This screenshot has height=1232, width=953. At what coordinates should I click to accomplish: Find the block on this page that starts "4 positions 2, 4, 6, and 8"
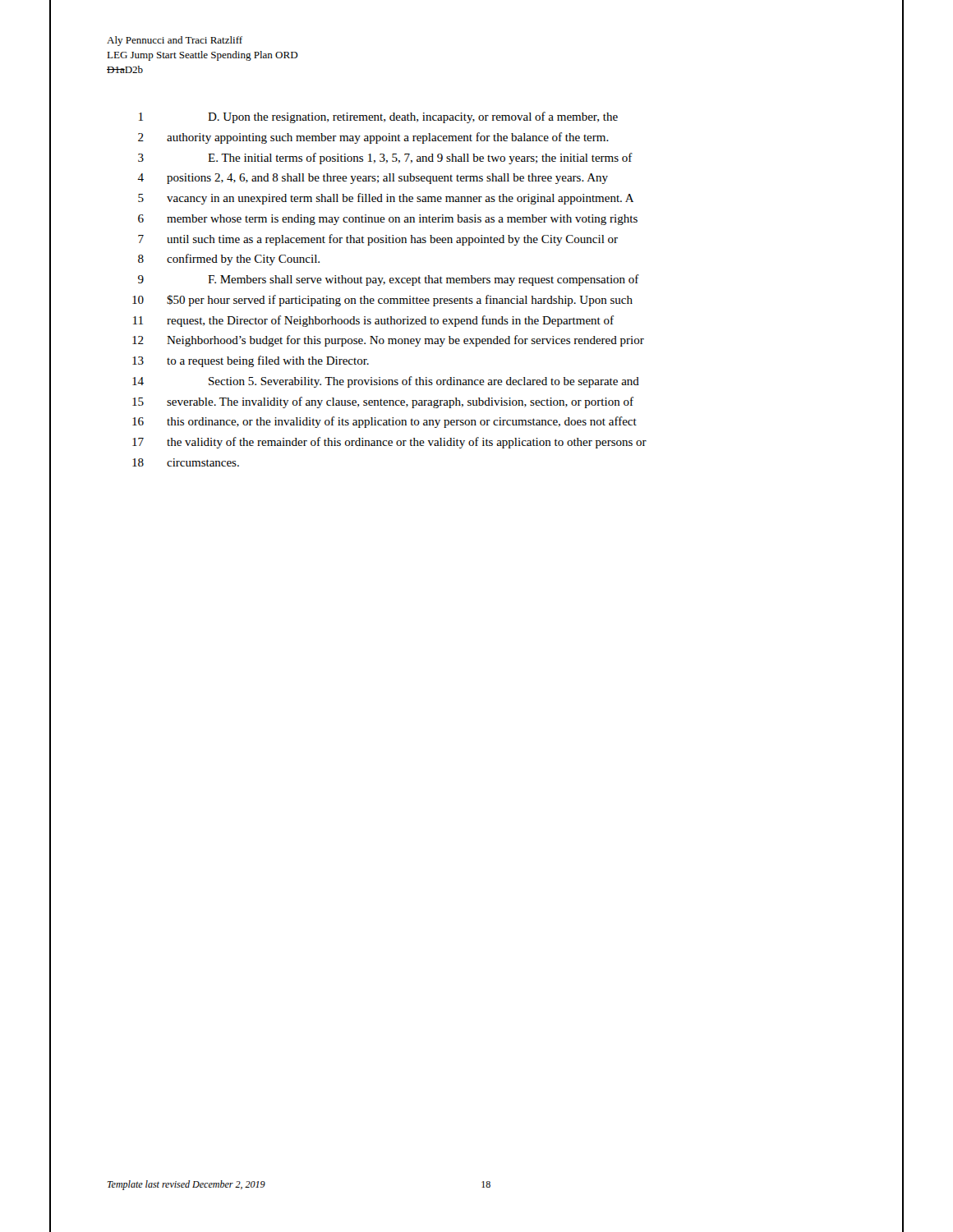[x=489, y=178]
